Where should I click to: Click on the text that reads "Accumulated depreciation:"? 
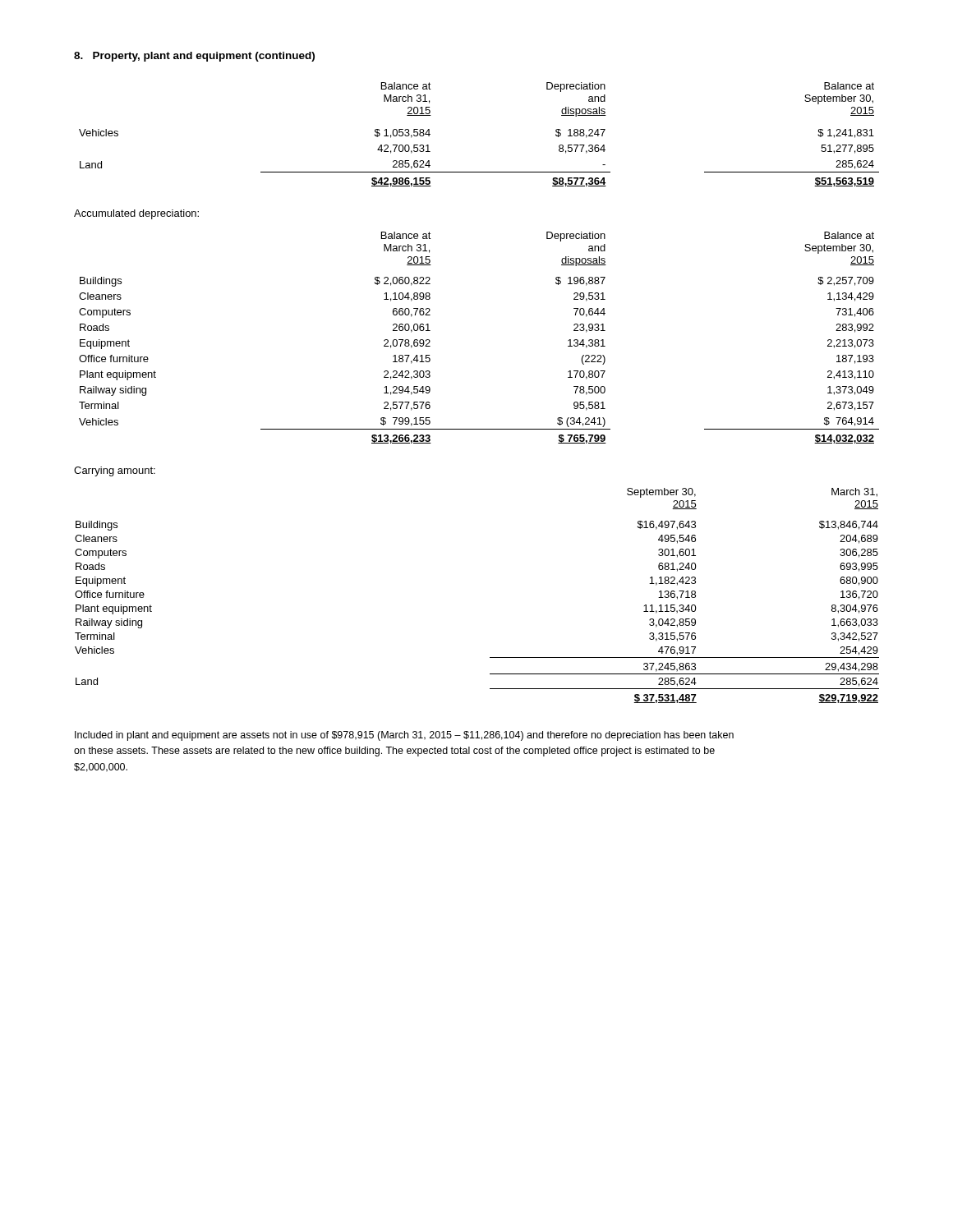point(137,213)
